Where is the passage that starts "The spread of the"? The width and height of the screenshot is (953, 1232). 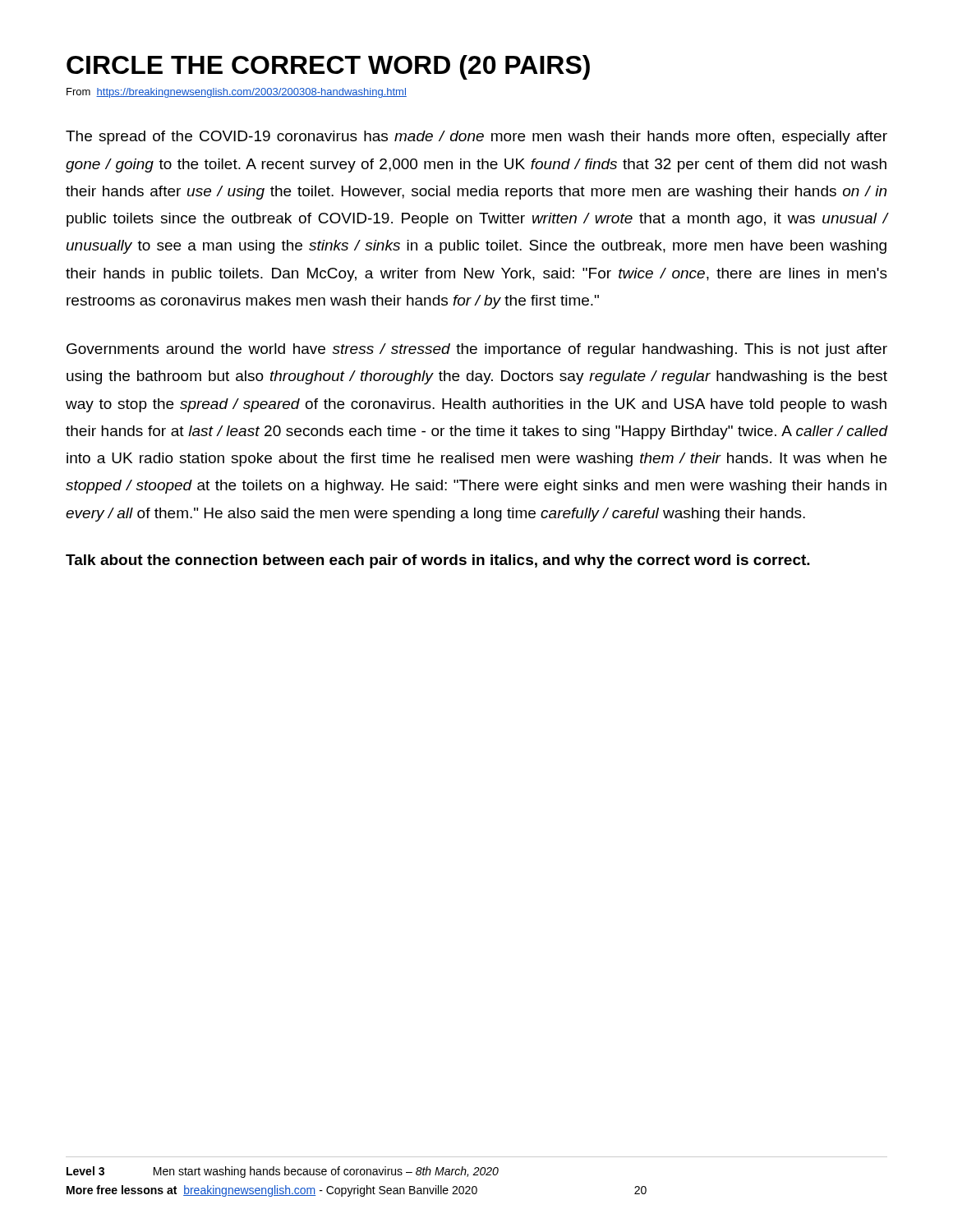coord(476,218)
